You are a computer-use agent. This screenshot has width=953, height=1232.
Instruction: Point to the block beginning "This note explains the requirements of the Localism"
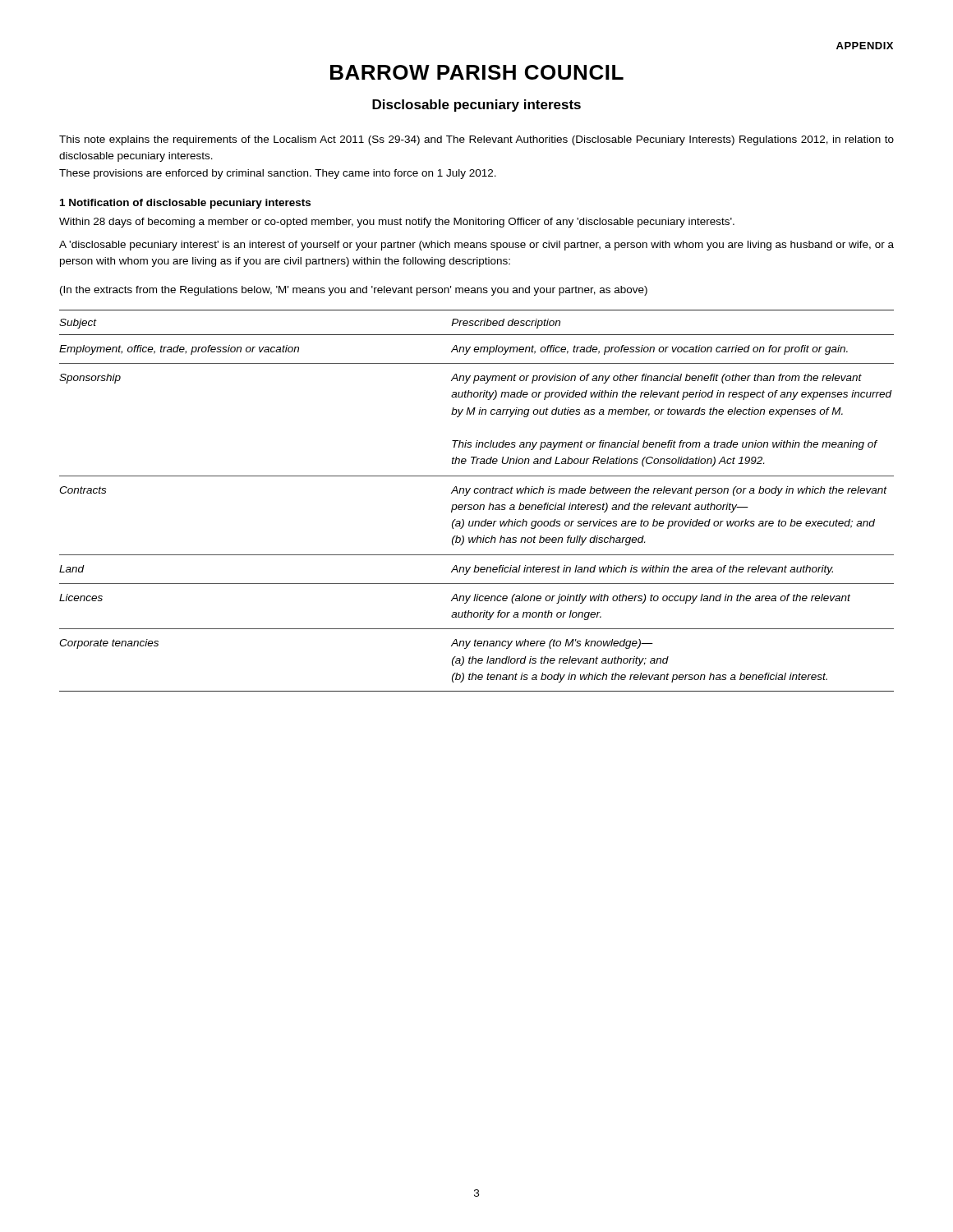(476, 140)
